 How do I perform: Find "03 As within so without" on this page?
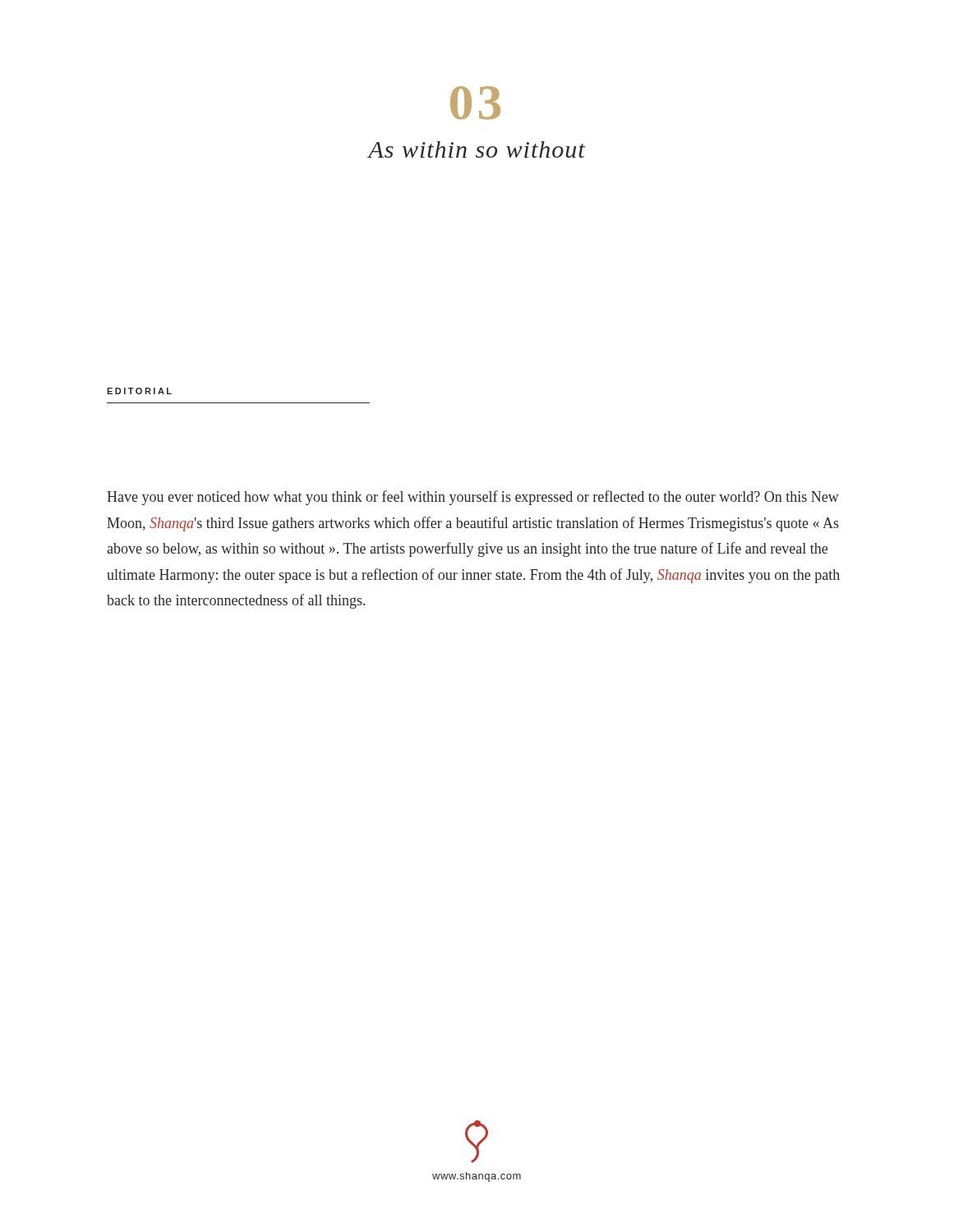coord(477,120)
